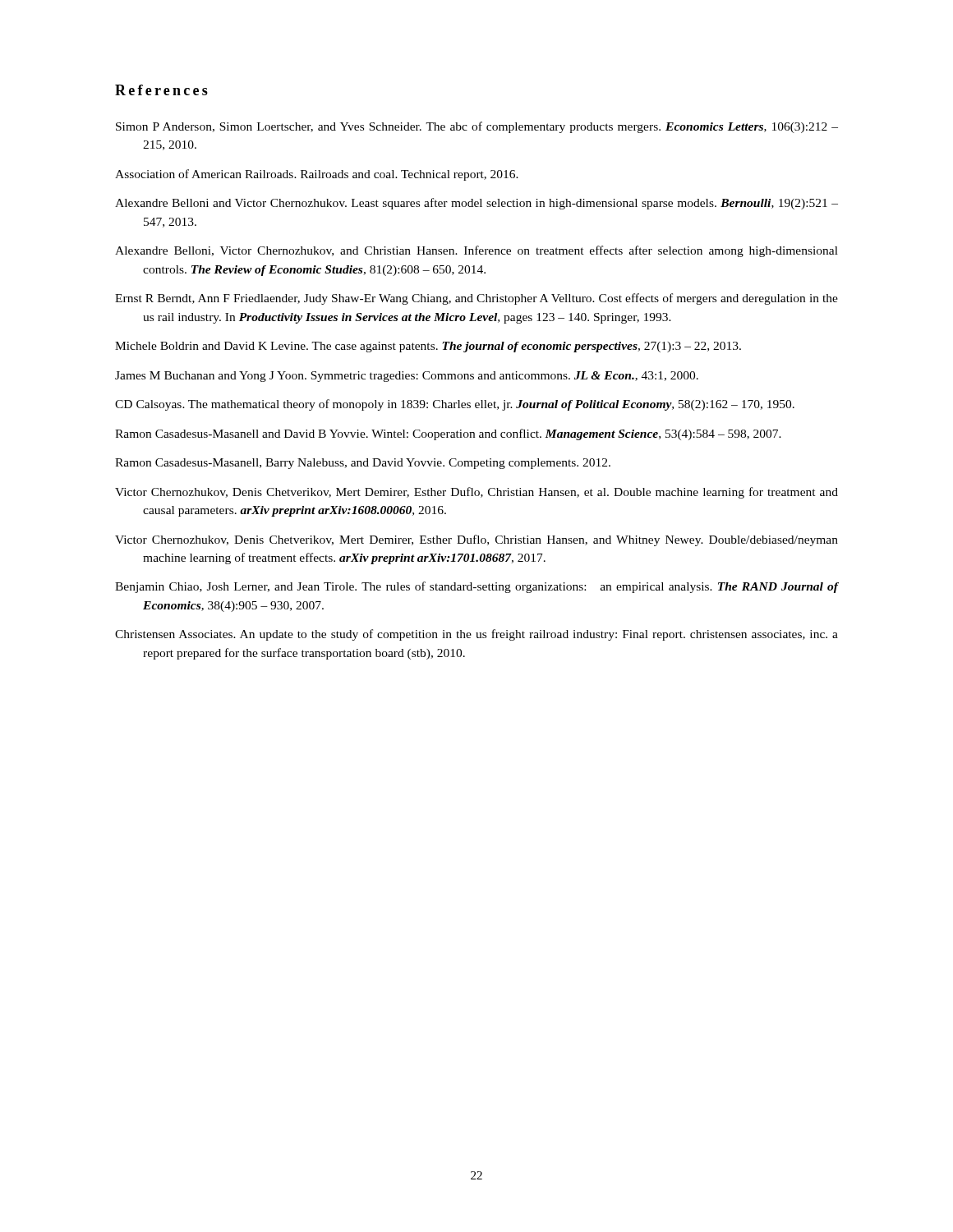
Task: Point to the block beginning "Ramon Casadesus-Masanell, Barry Nalebuss,"
Action: (363, 462)
